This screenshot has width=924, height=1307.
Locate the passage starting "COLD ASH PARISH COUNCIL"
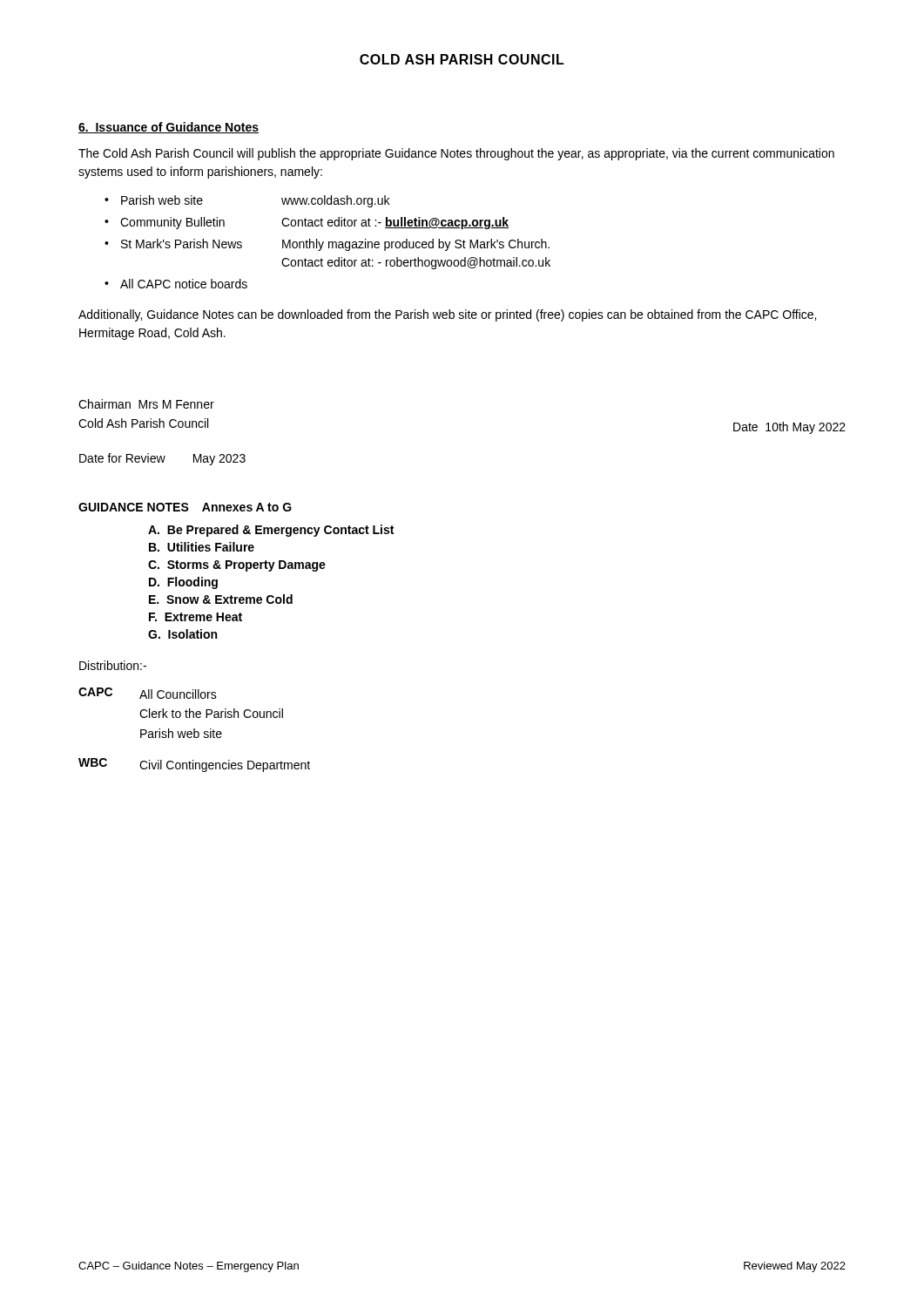462,60
